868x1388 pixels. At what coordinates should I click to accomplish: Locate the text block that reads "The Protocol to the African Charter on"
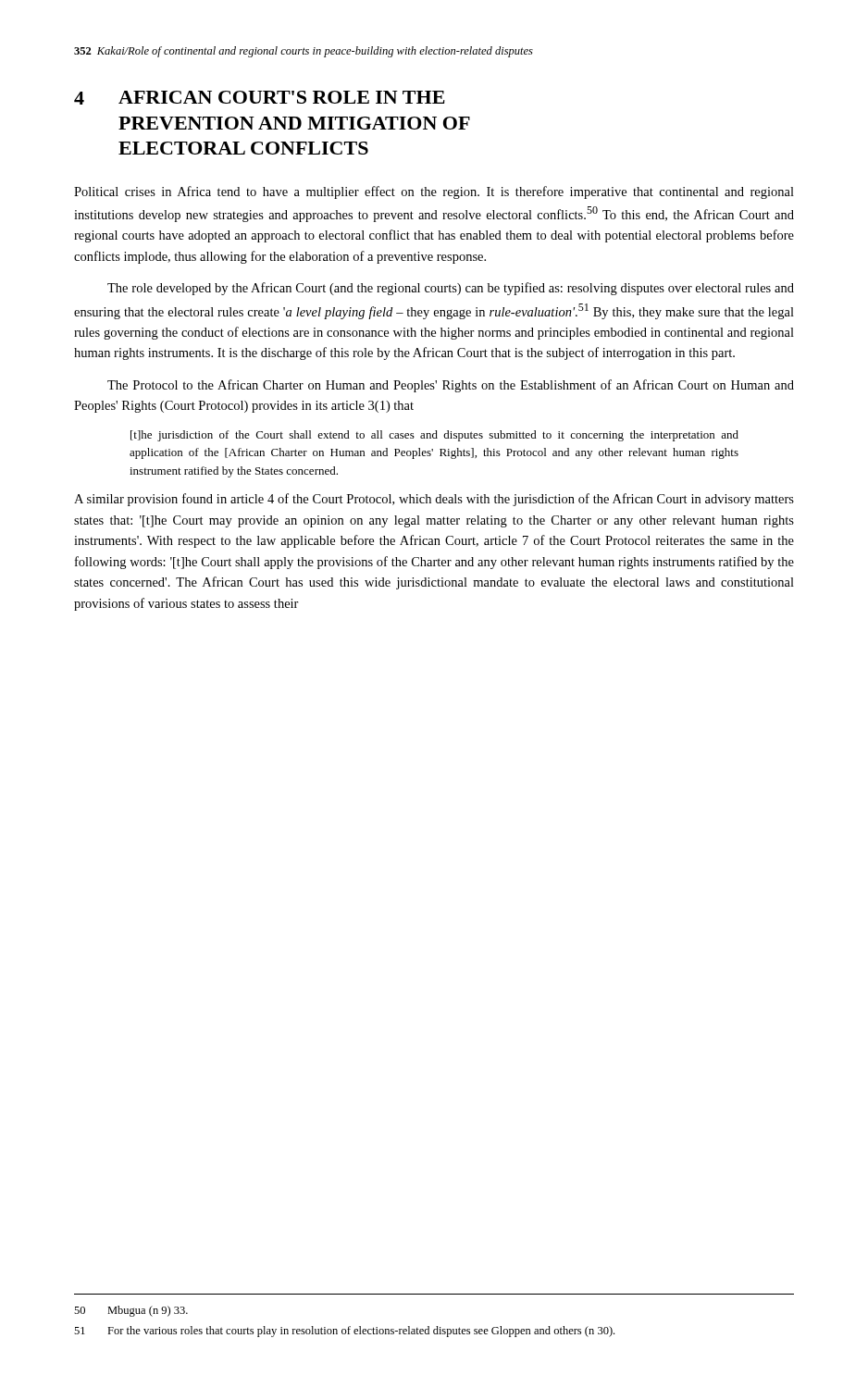click(434, 395)
